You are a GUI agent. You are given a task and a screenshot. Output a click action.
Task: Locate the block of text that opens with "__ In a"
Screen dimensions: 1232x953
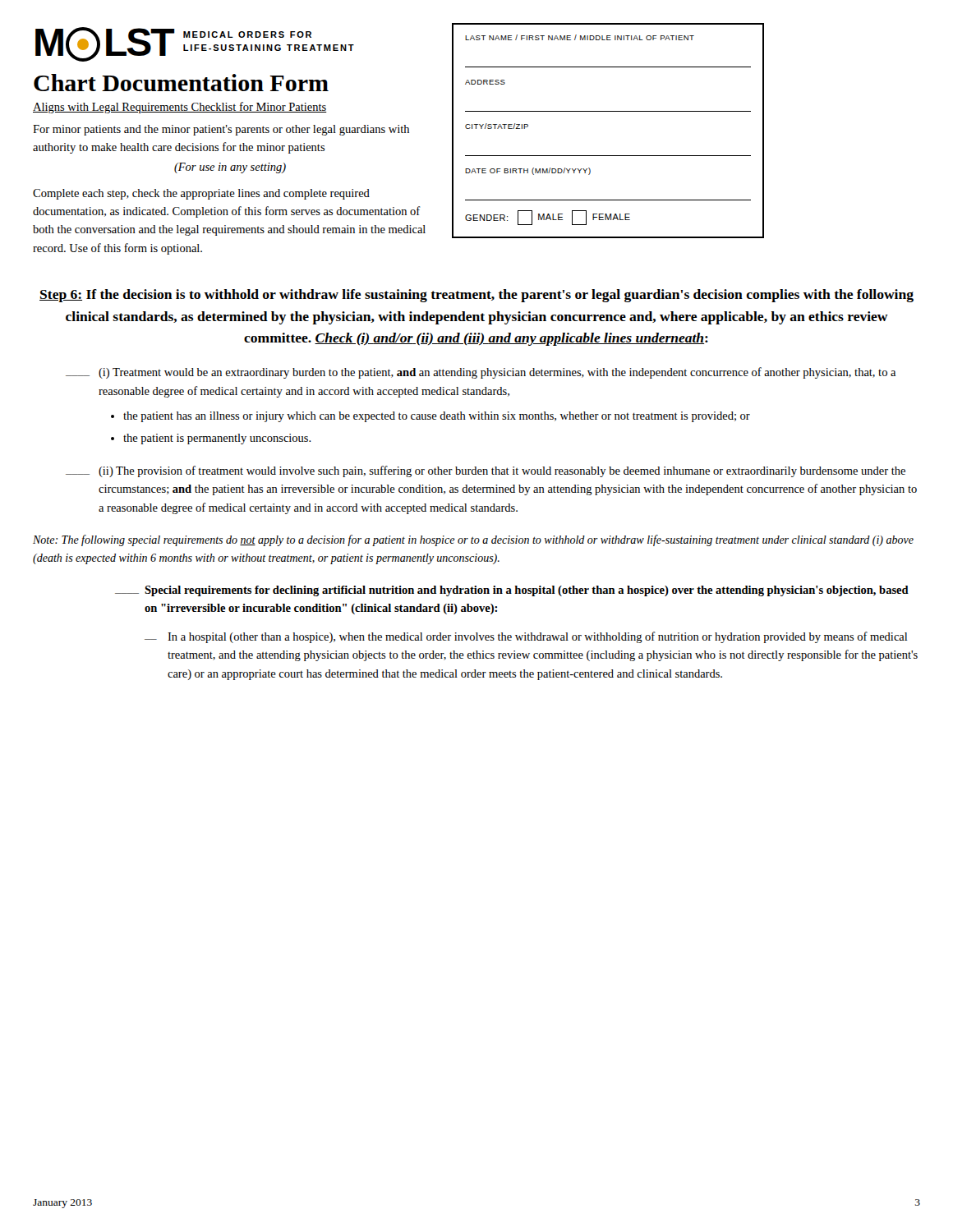coord(532,655)
